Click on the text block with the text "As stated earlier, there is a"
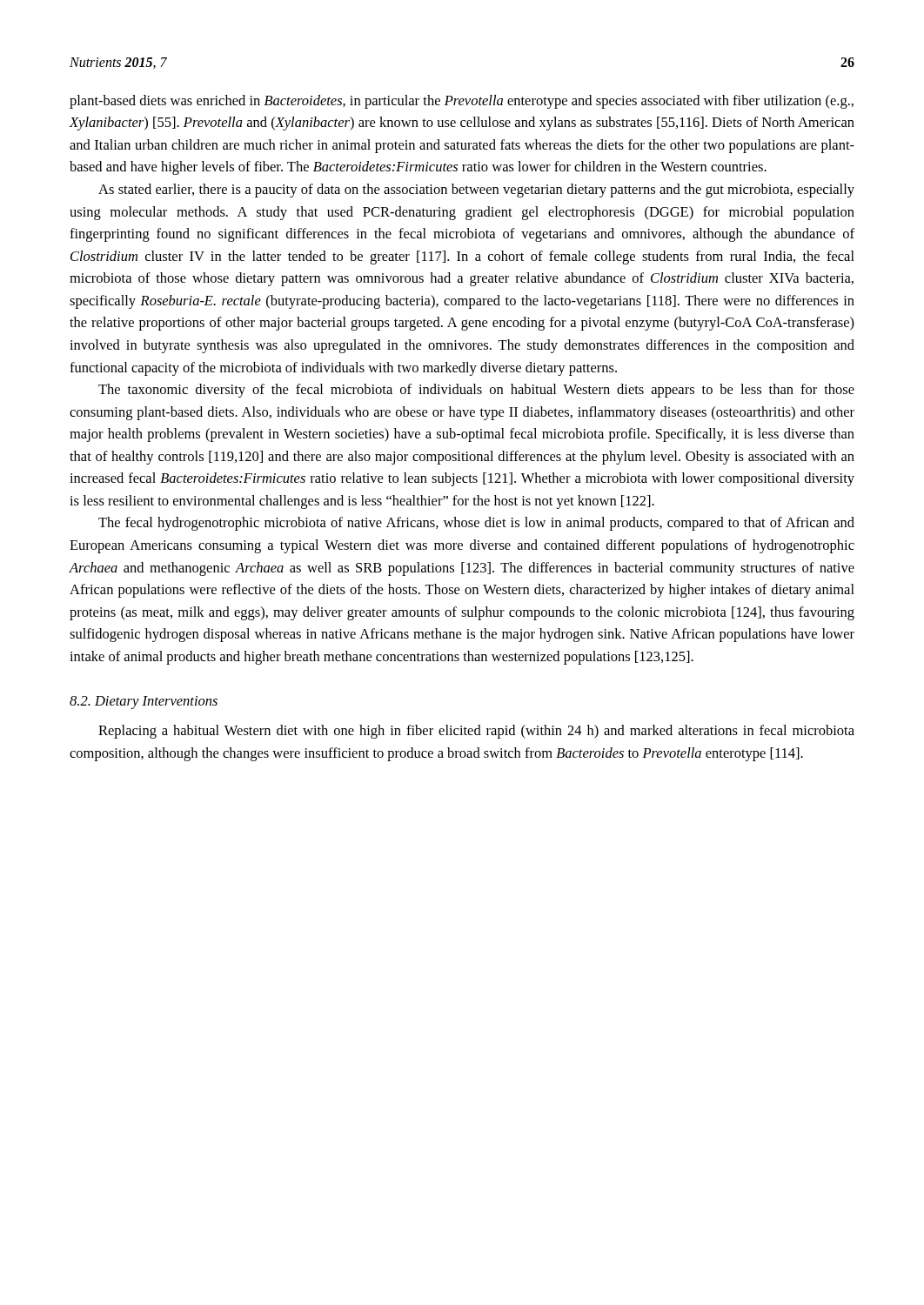924x1305 pixels. point(462,278)
